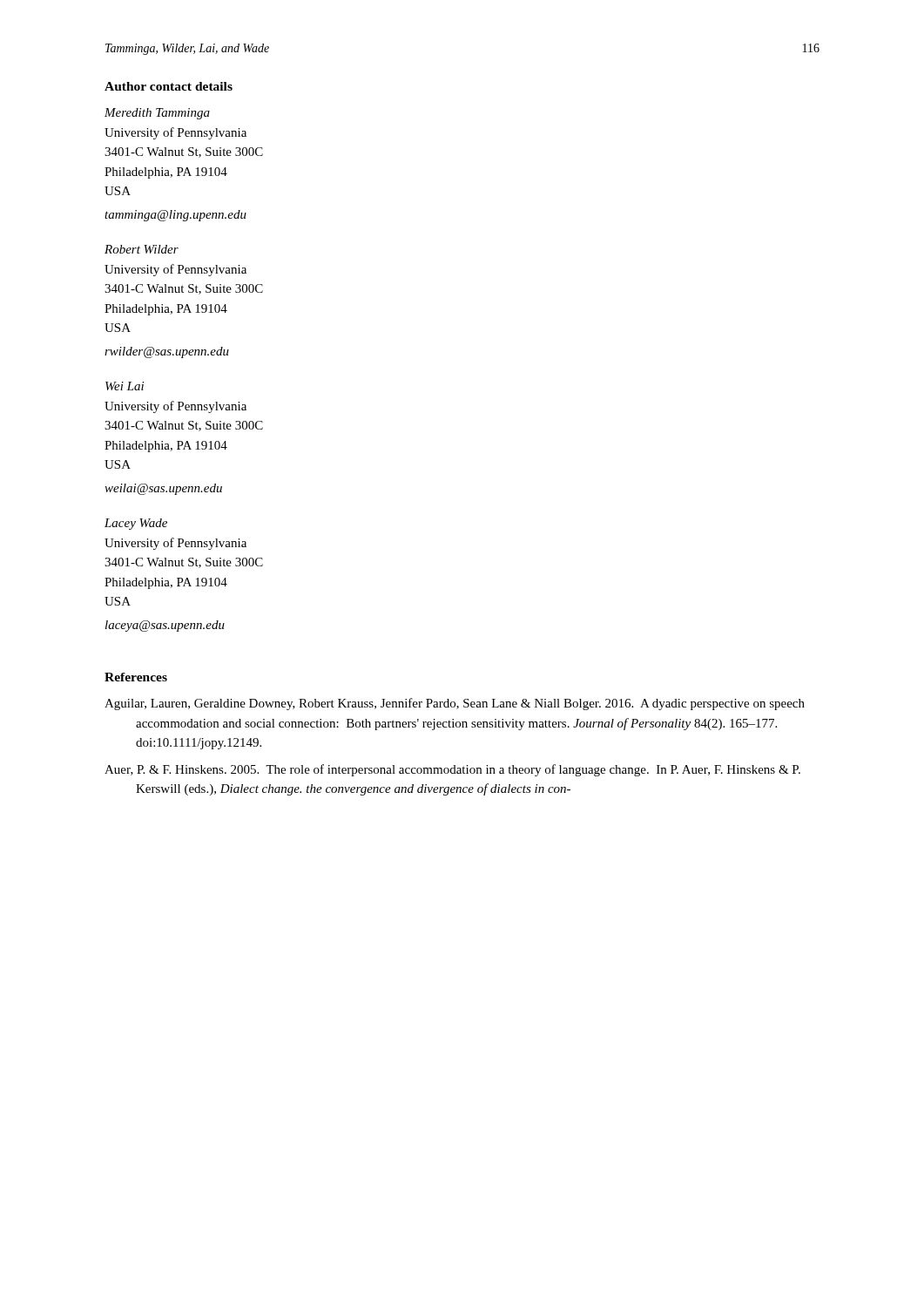
Task: Select the element starting "Lacey Wade University of Pennsylvania 3401-C Walnut St,"
Action: tap(136, 524)
